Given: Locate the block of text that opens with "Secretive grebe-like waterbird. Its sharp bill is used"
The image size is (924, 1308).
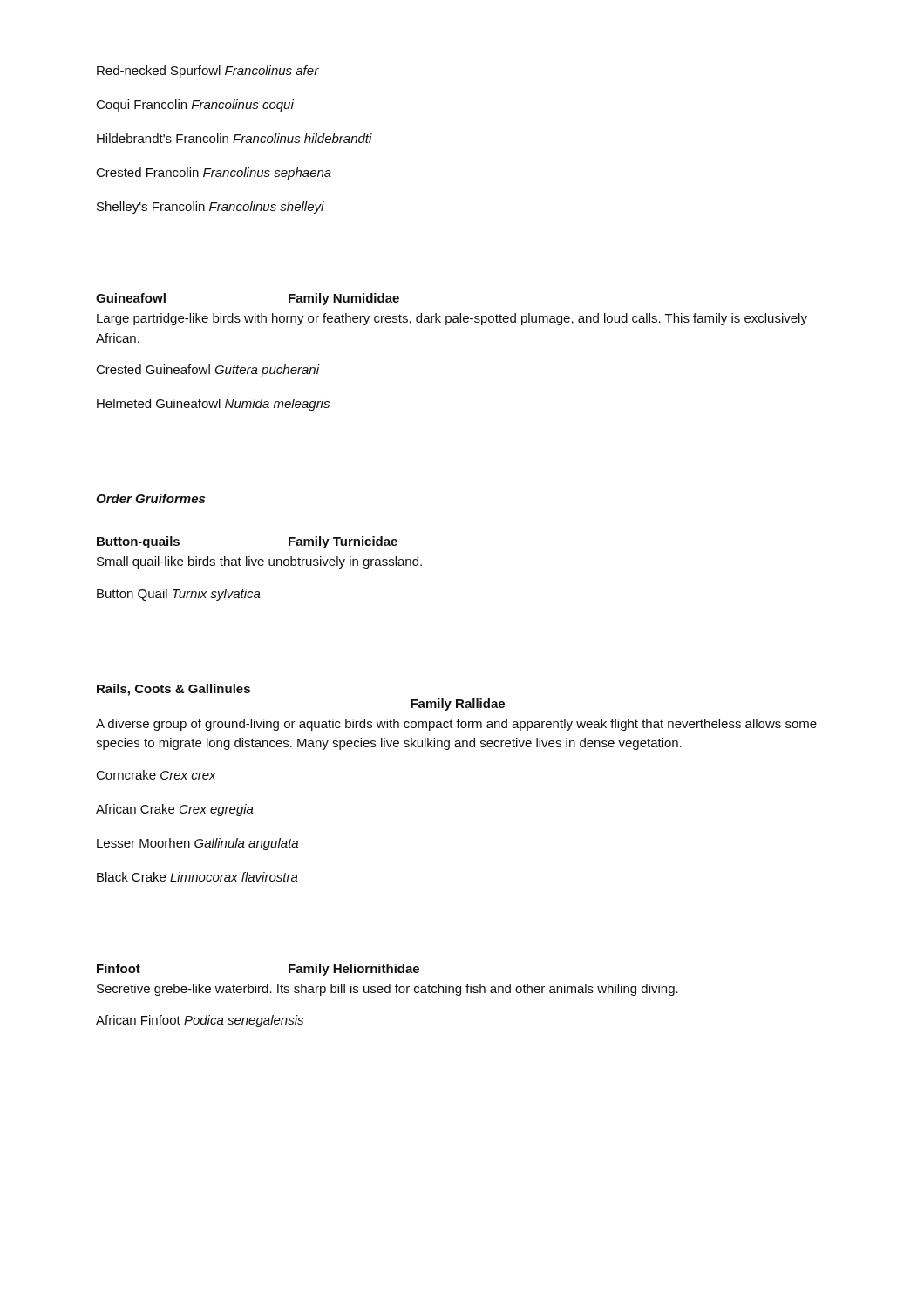Looking at the screenshot, I should click(387, 988).
